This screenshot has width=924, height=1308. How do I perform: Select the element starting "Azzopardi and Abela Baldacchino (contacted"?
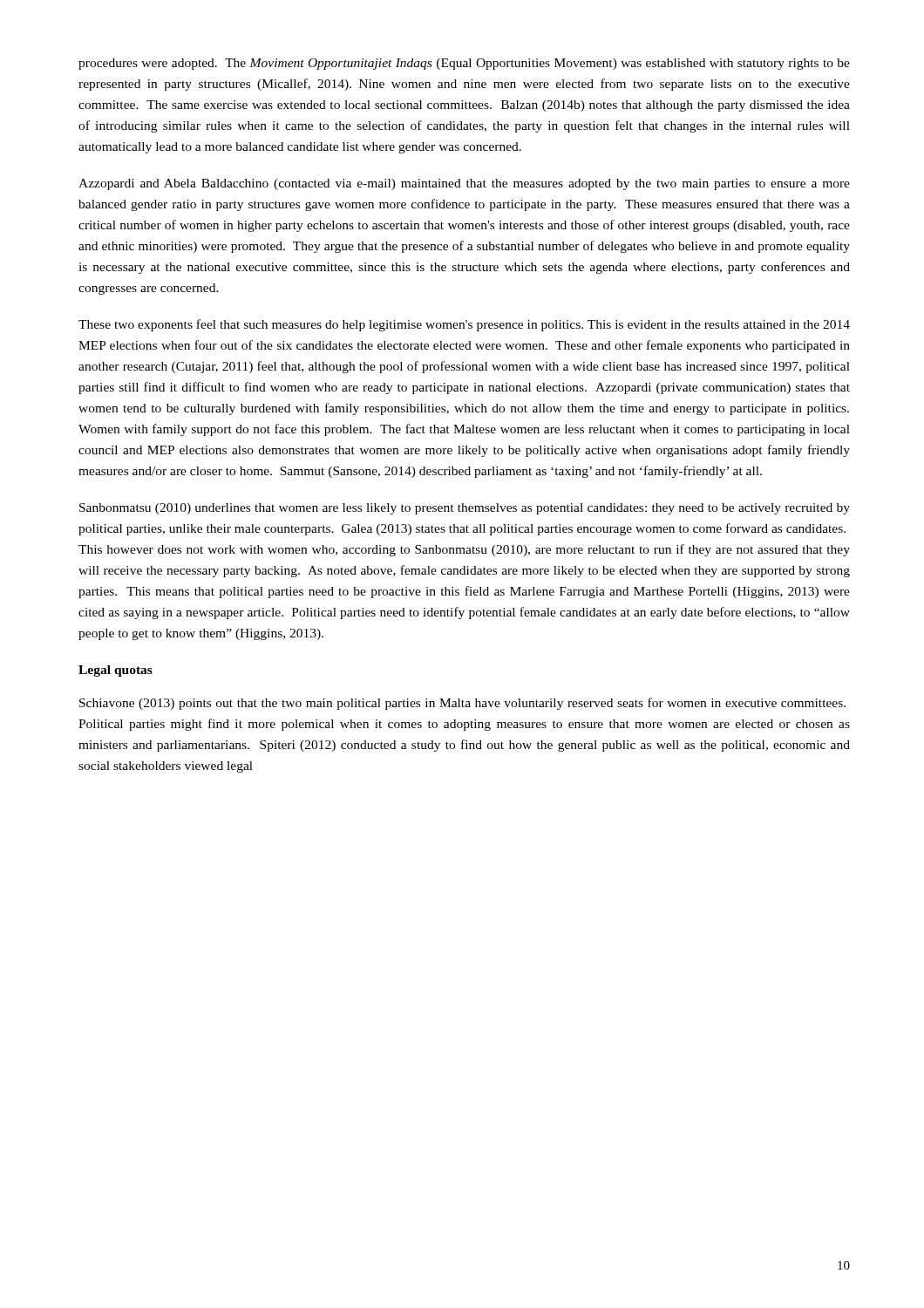click(x=464, y=236)
